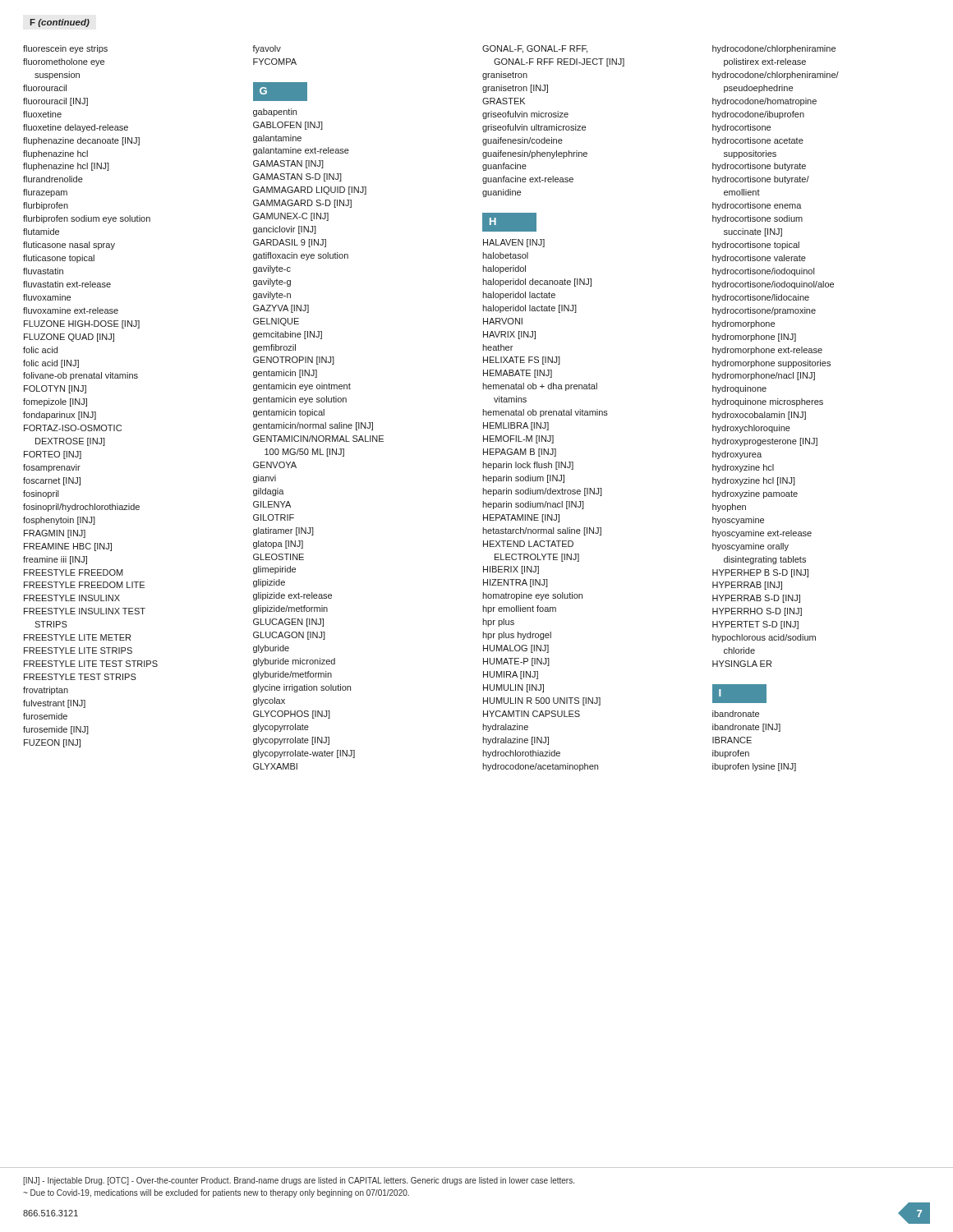Click on the list item that reads "succinate [INJ]"
The height and width of the screenshot is (1232, 953).
pos(753,232)
